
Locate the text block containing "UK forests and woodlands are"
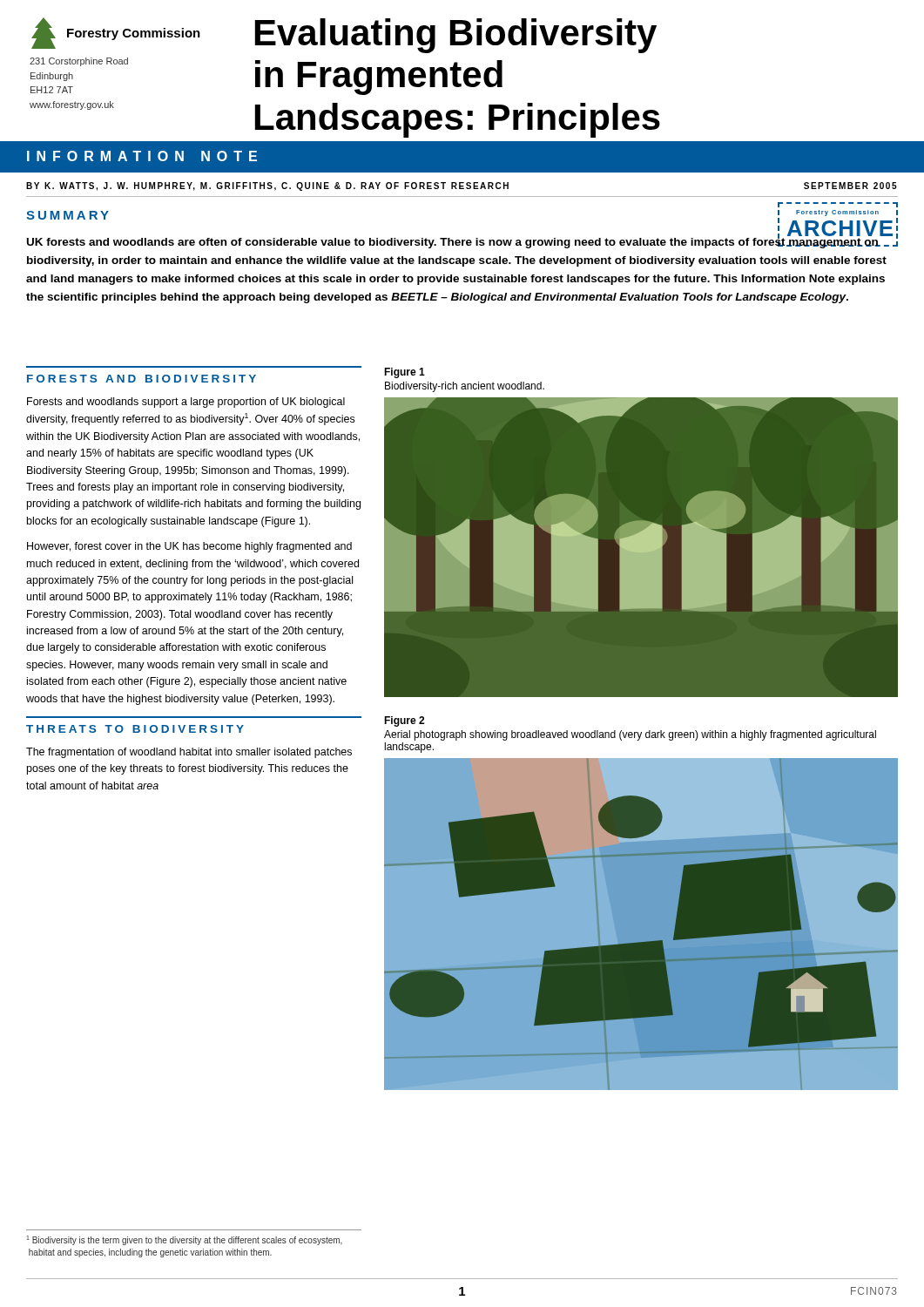tap(462, 270)
